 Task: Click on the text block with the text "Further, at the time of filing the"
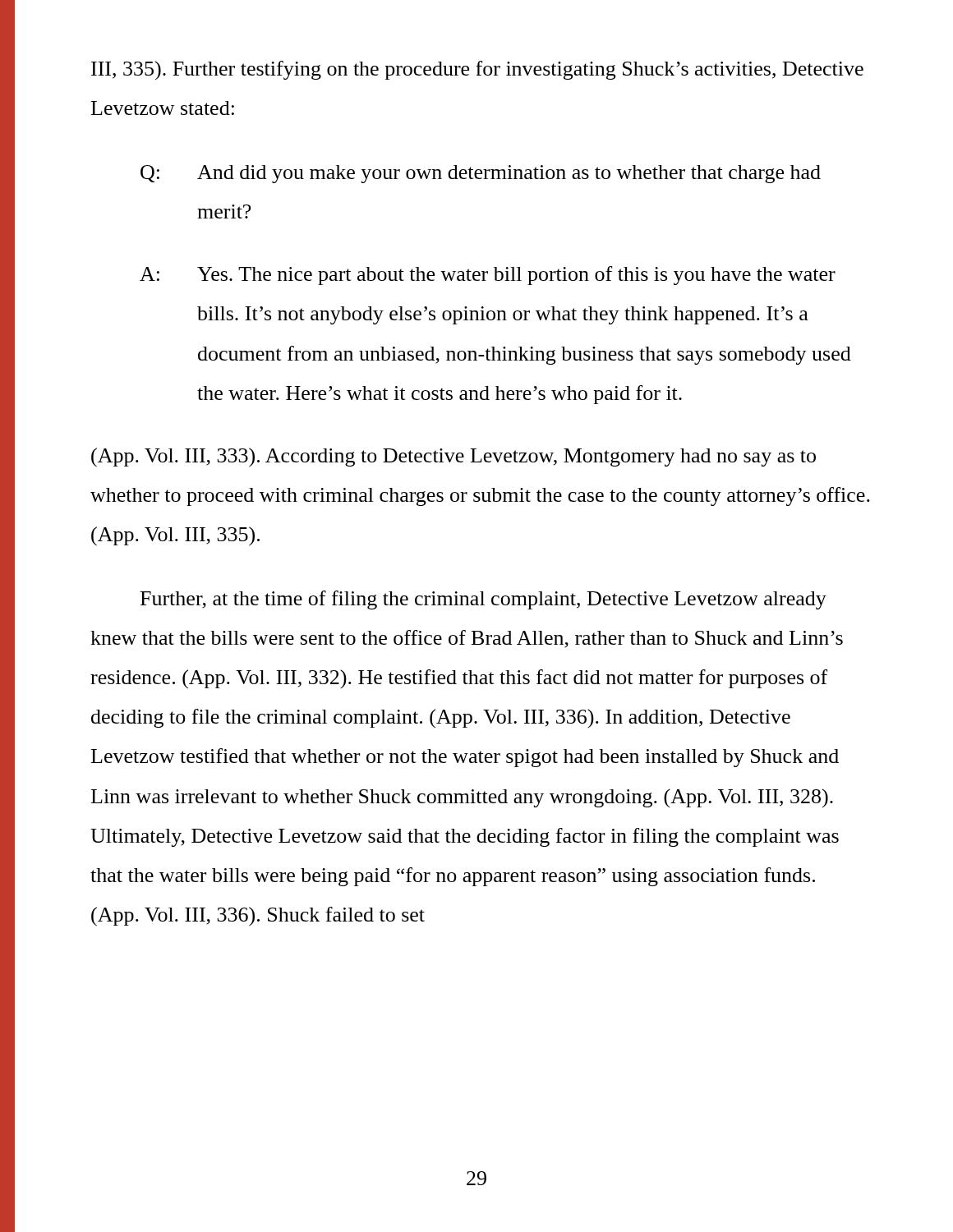click(x=467, y=756)
